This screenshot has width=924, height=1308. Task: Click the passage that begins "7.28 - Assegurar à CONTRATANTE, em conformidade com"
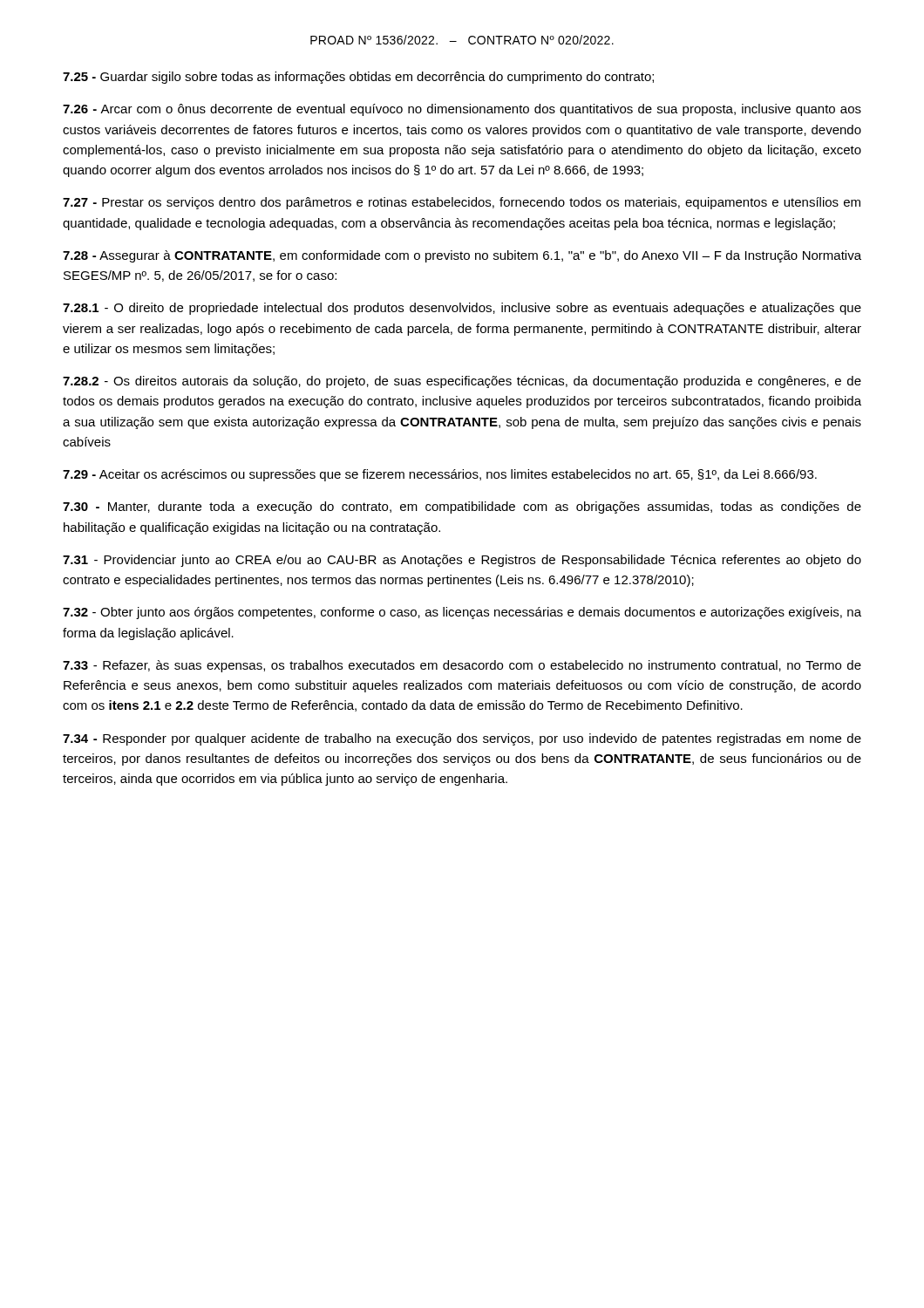[x=462, y=265]
